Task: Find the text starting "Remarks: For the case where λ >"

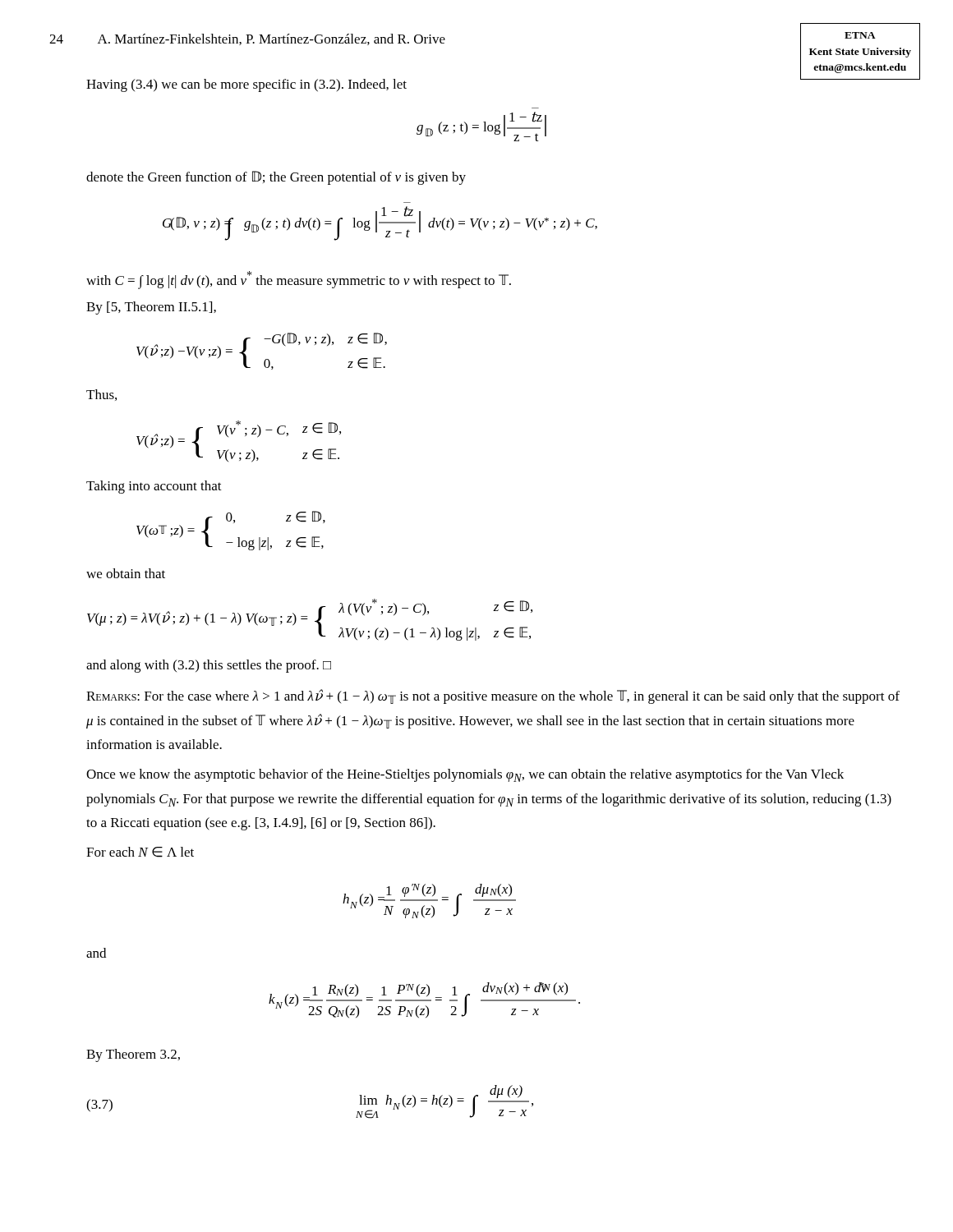Action: pyautogui.click(x=493, y=720)
